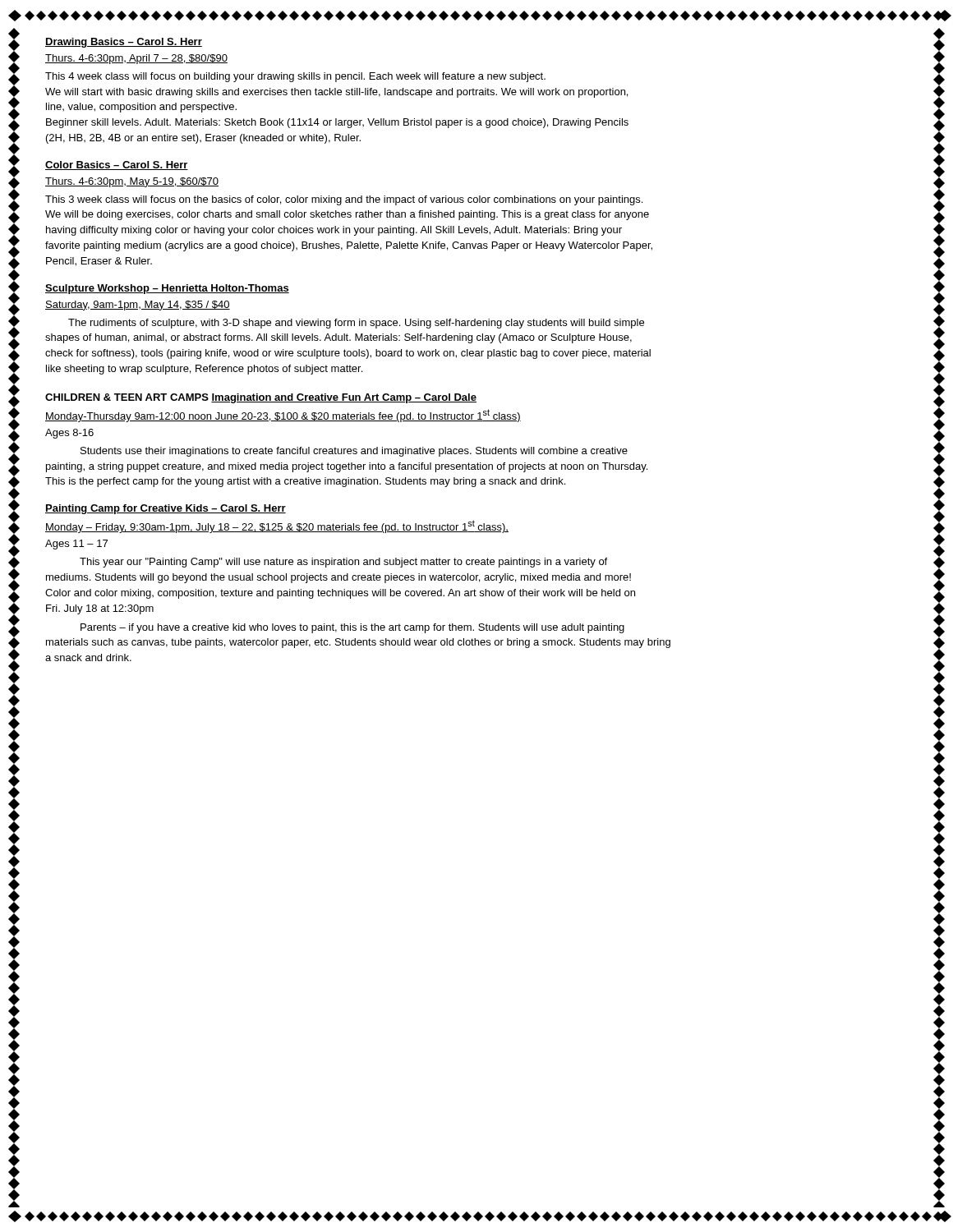Point to the passage starting "Parents – if you have a creative kid"
Viewport: 953px width, 1232px height.
[x=352, y=627]
